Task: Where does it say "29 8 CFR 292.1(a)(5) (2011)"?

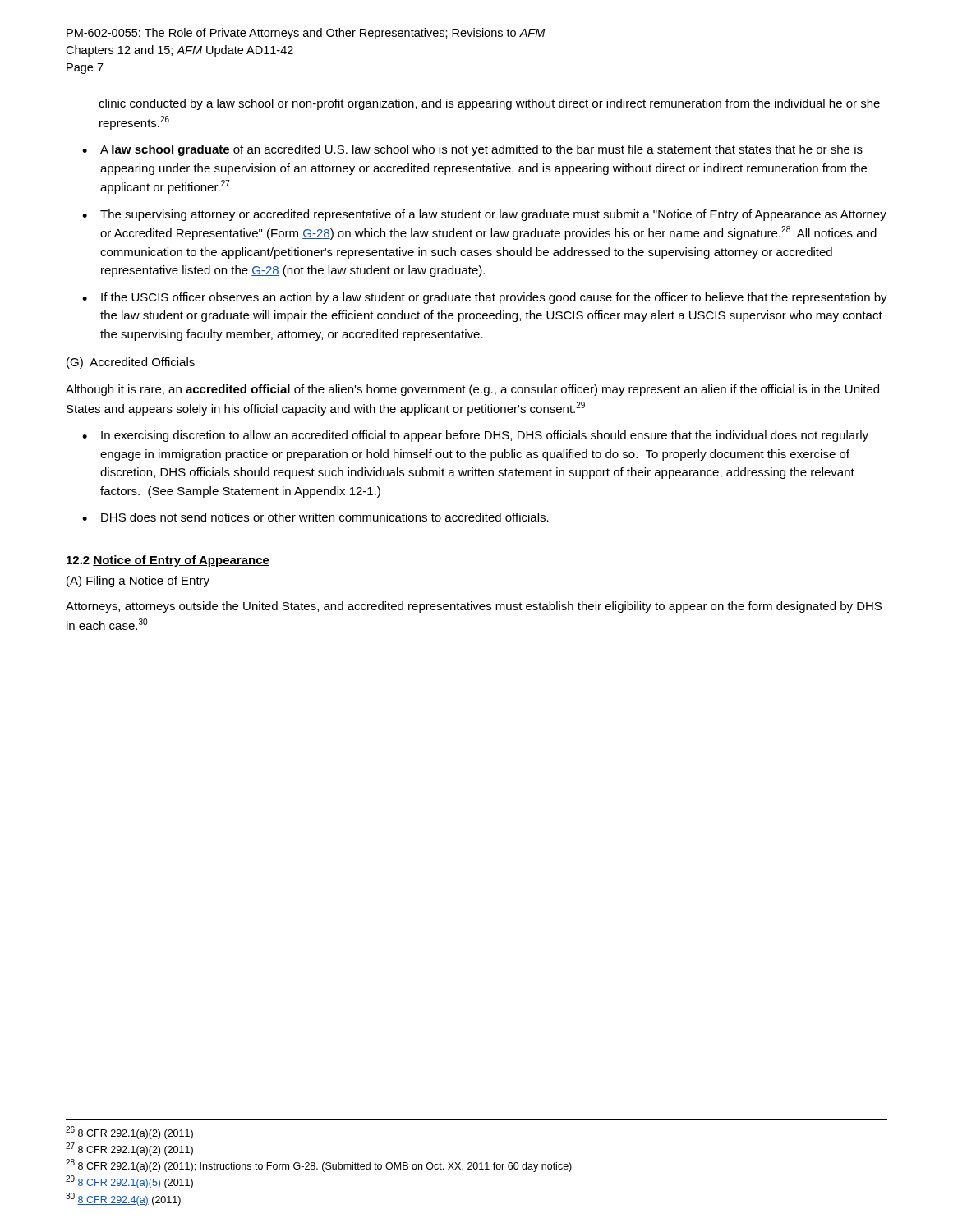Action: point(130,1182)
